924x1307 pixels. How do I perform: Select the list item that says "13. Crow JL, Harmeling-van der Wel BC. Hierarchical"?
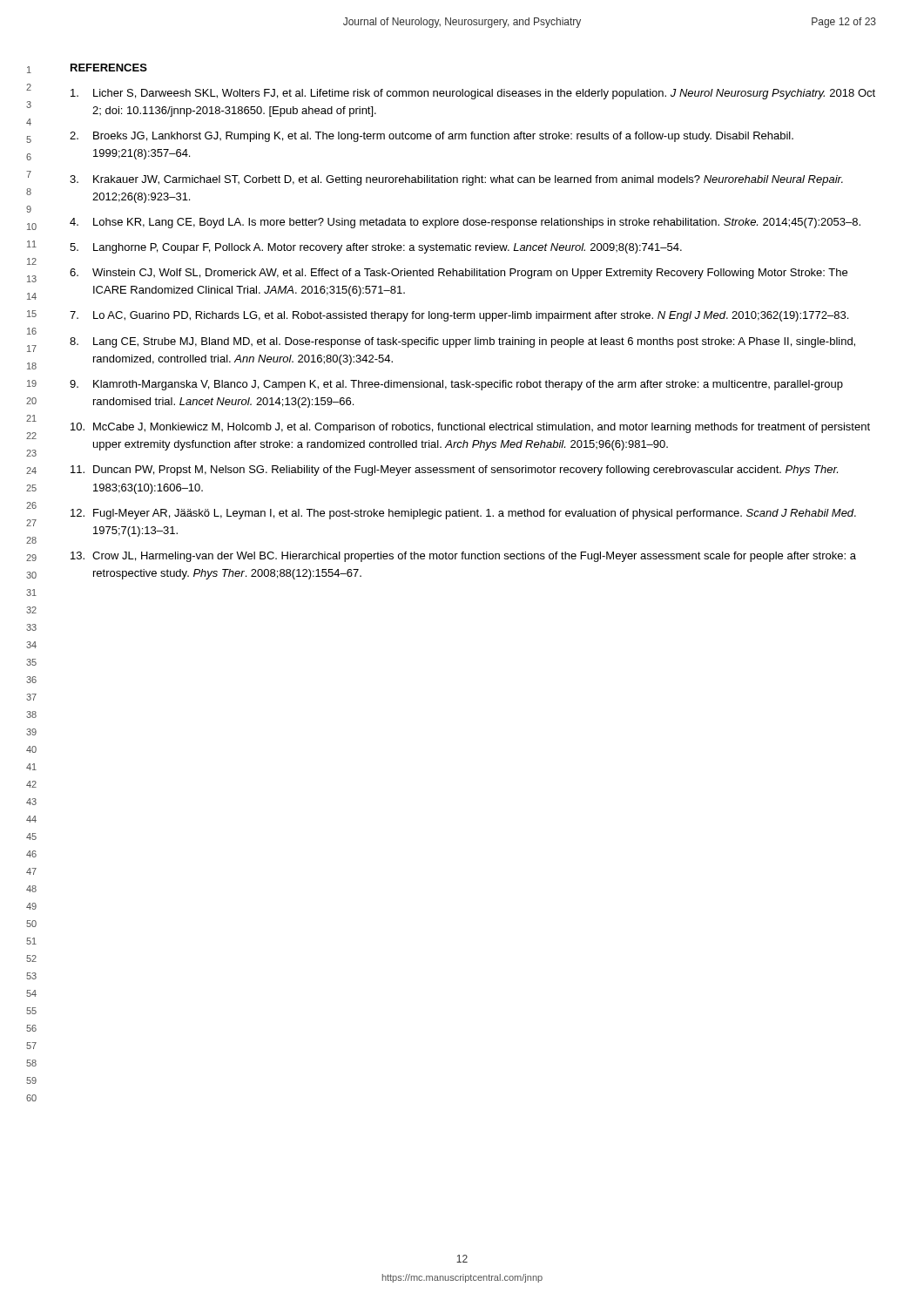pyautogui.click(x=473, y=565)
